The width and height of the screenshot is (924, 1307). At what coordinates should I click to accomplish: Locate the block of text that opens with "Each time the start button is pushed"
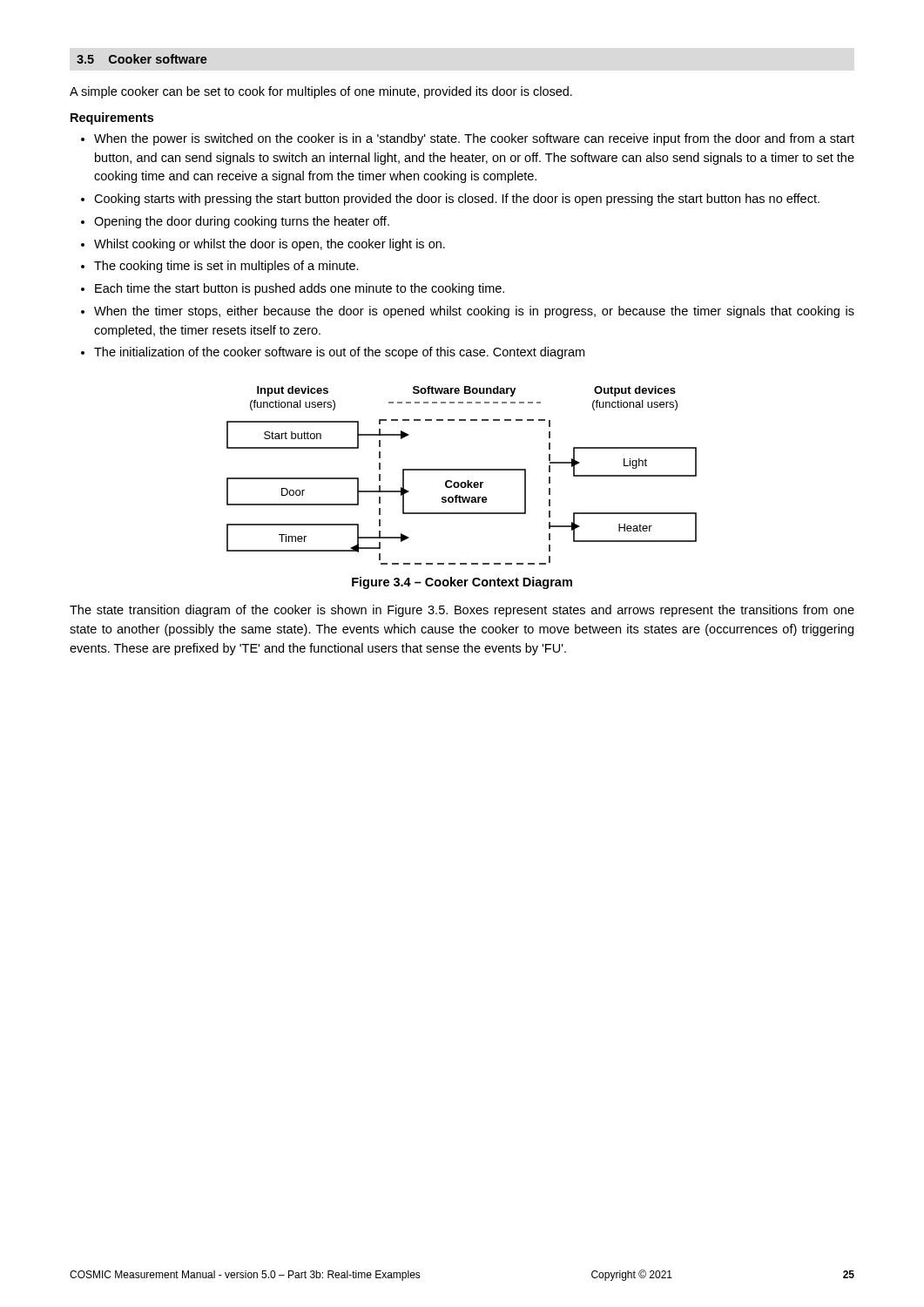(300, 288)
